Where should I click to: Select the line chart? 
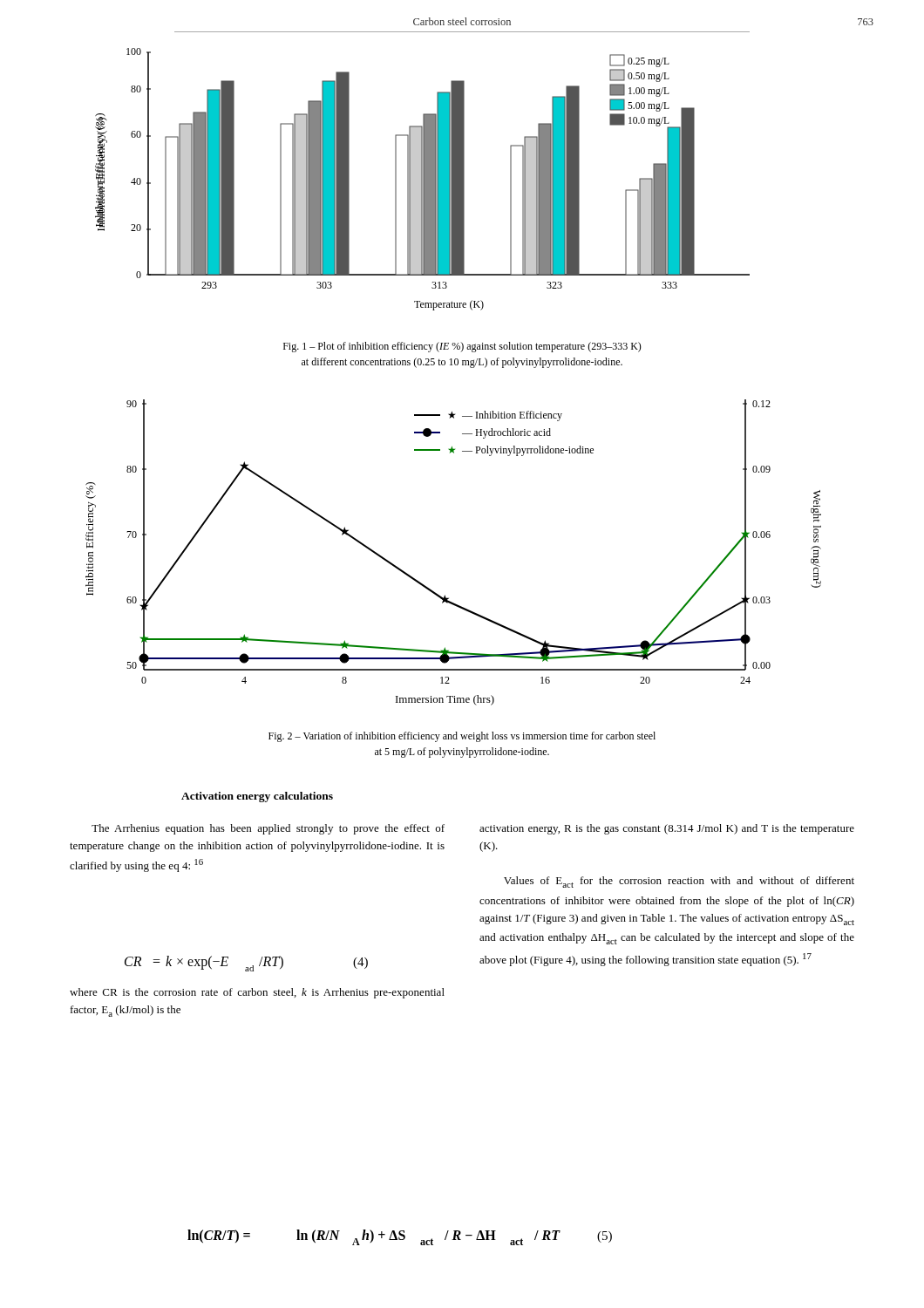pos(453,550)
